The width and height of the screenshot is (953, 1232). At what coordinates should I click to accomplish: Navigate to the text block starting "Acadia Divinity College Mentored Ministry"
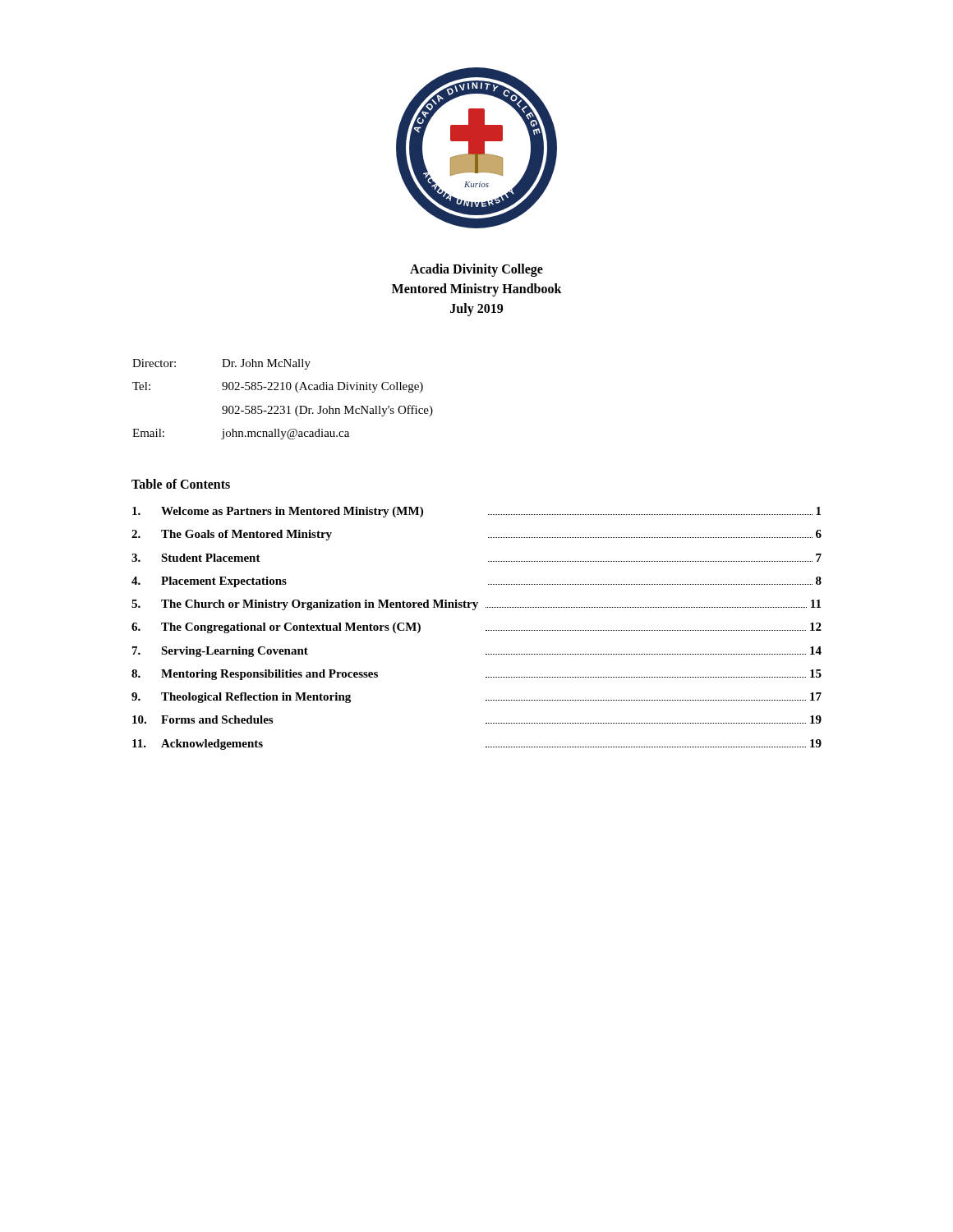click(x=476, y=289)
